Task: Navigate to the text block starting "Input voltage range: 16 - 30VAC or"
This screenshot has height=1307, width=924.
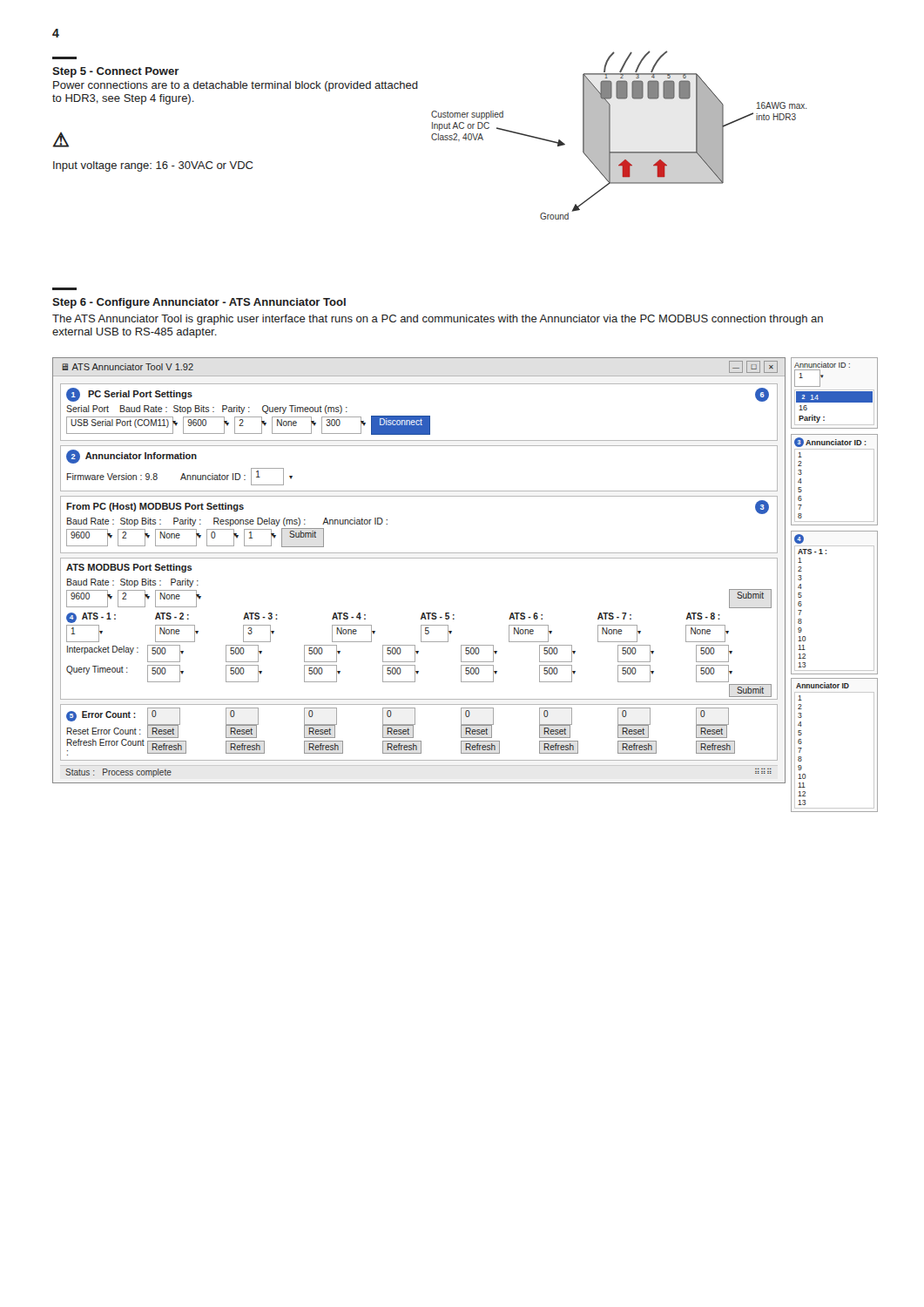Action: (153, 165)
